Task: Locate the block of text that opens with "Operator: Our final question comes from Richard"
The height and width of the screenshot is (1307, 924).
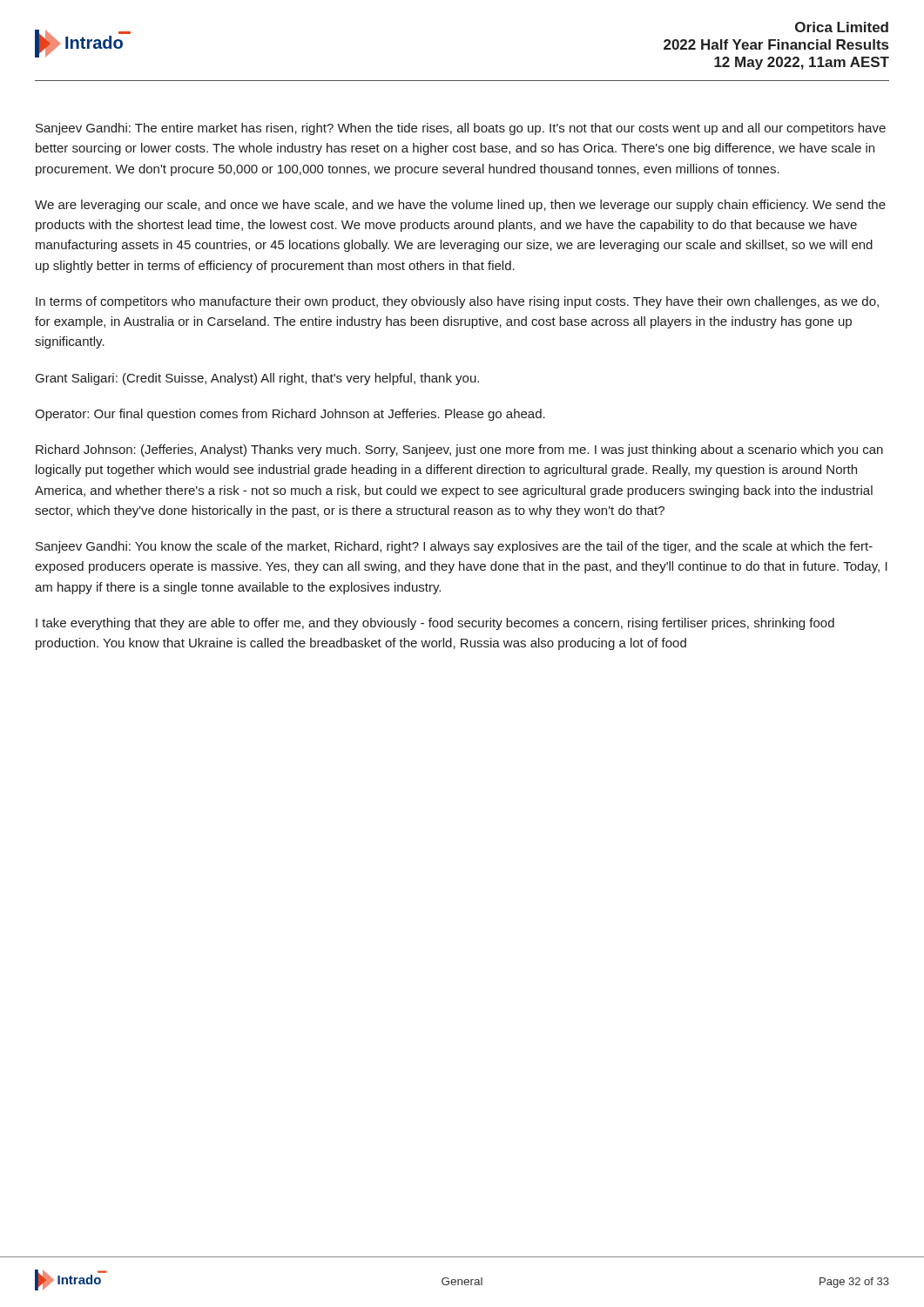Action: click(290, 413)
